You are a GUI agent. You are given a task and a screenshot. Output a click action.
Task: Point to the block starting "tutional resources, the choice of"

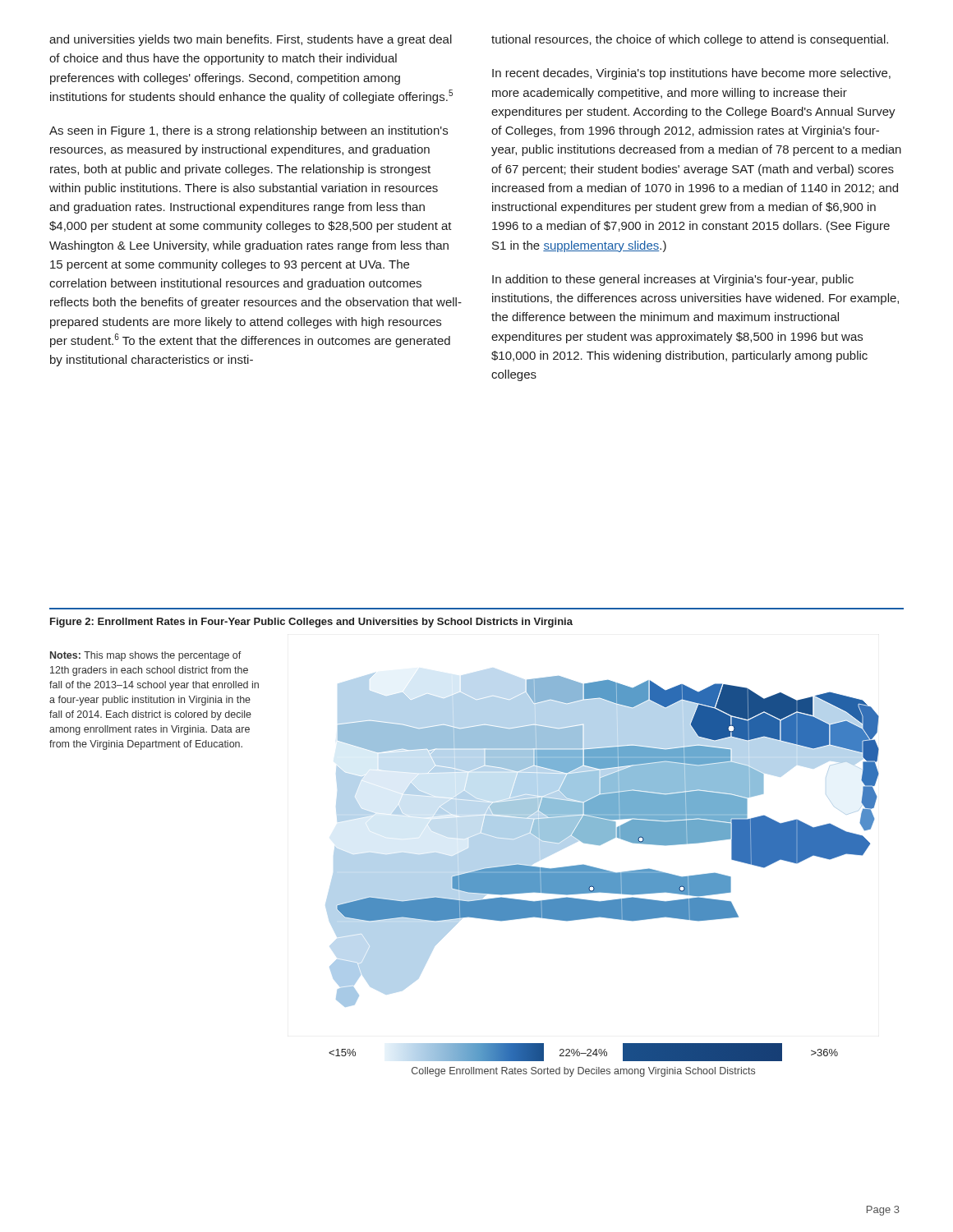pos(698,207)
